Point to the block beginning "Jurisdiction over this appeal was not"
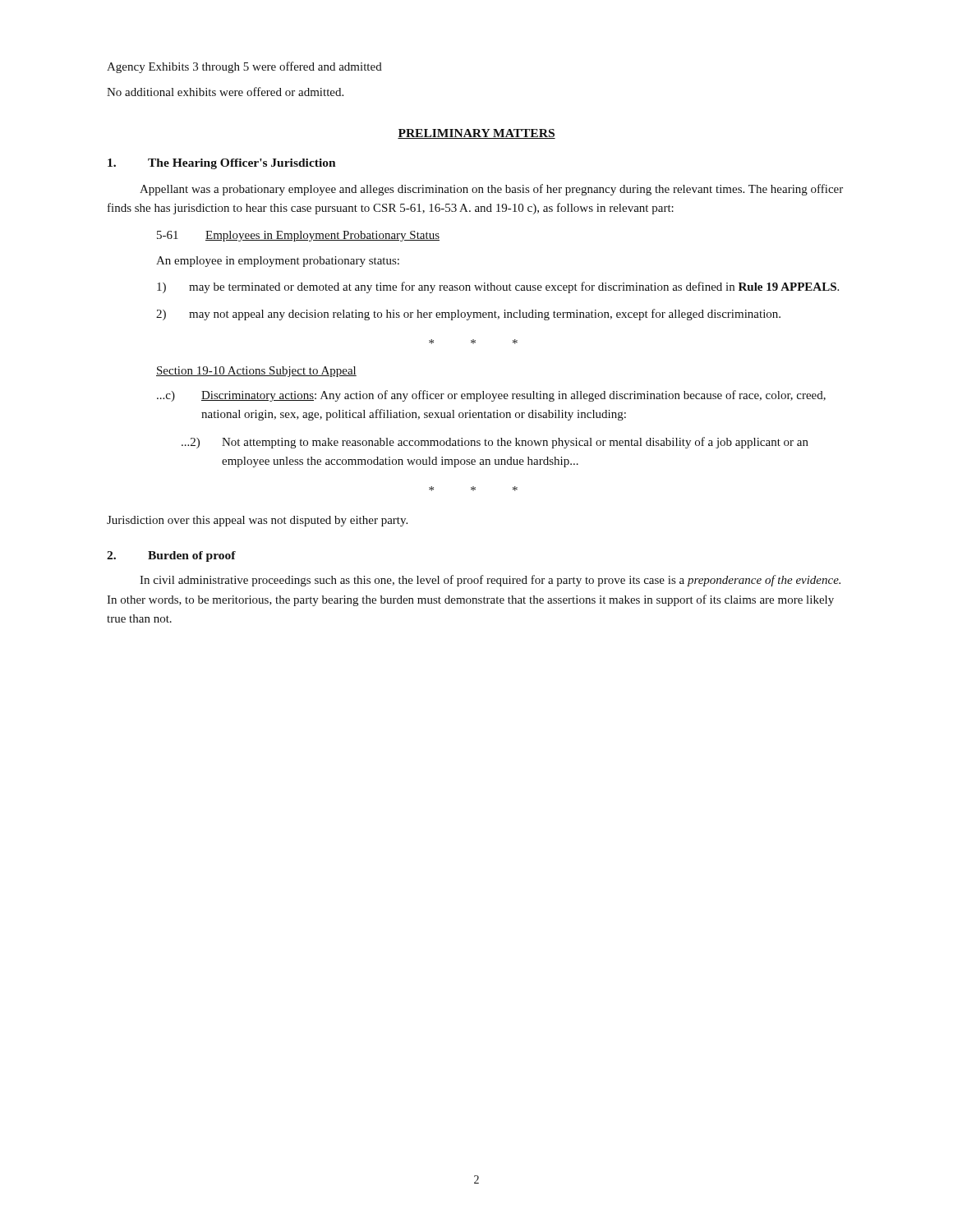Screen dimensions: 1232x953 pyautogui.click(x=258, y=520)
